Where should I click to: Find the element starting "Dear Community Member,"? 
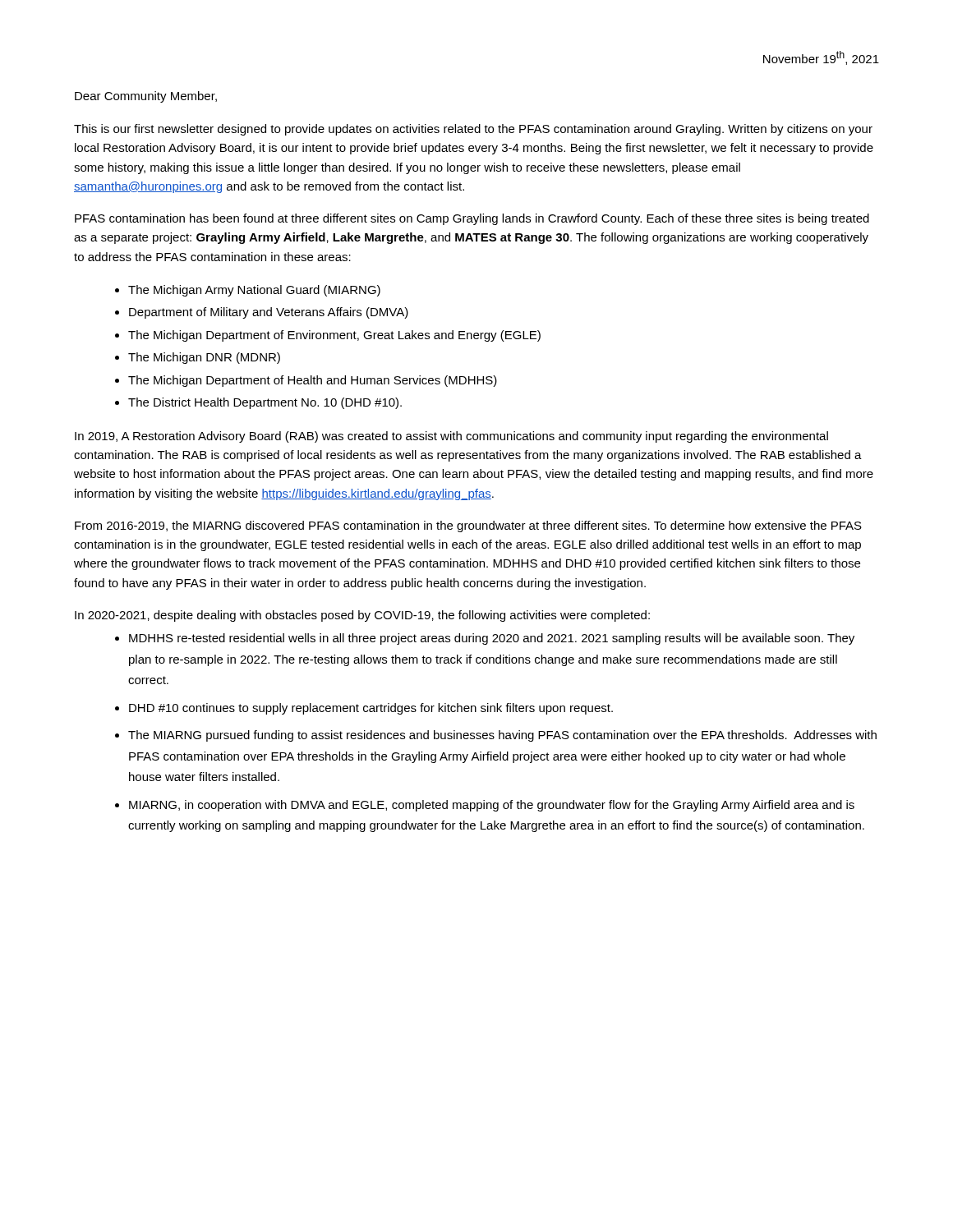146,96
